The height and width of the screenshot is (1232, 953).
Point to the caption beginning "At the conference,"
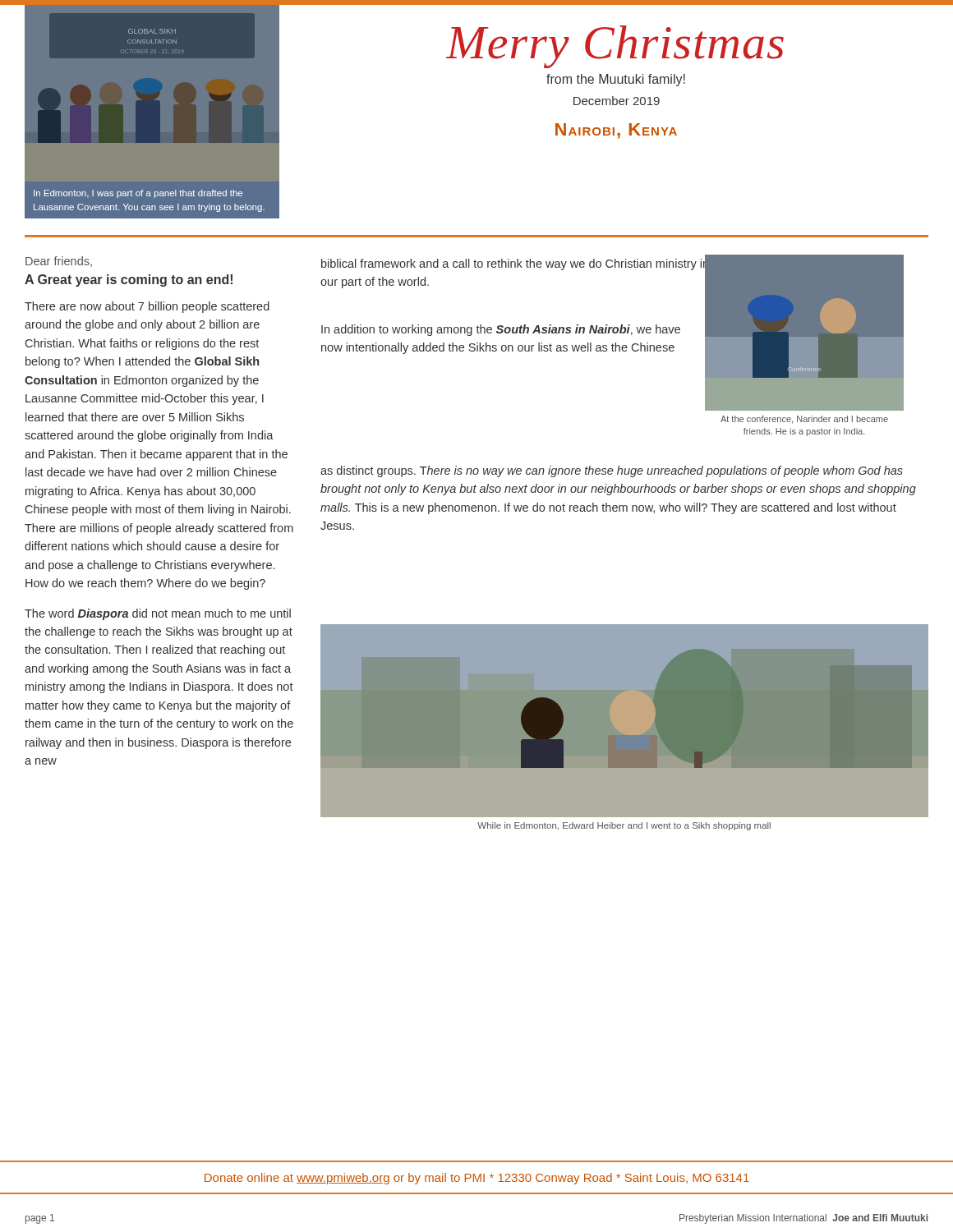coord(804,425)
